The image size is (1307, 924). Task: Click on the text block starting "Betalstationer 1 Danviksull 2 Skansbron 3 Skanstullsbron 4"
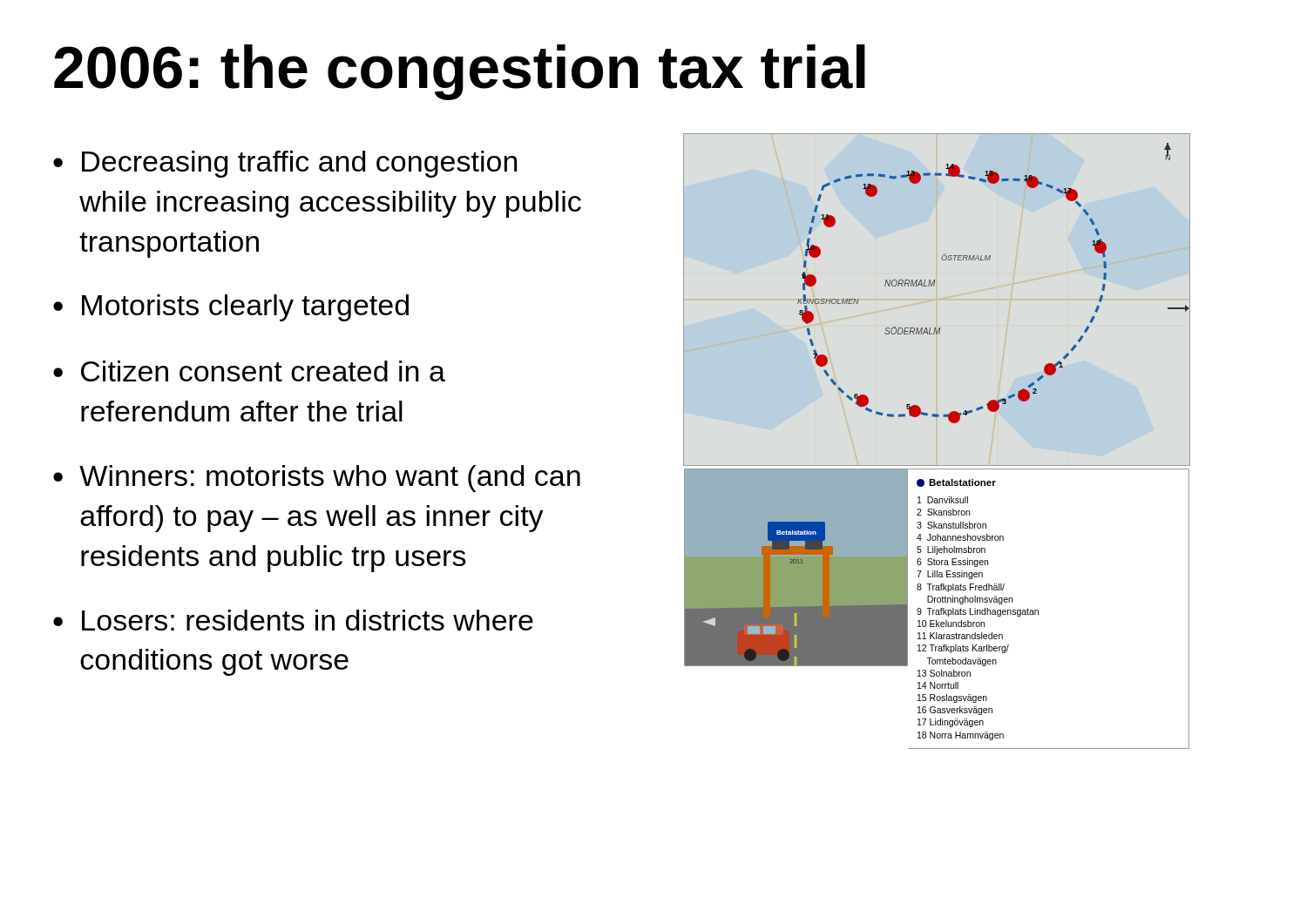pos(1048,609)
